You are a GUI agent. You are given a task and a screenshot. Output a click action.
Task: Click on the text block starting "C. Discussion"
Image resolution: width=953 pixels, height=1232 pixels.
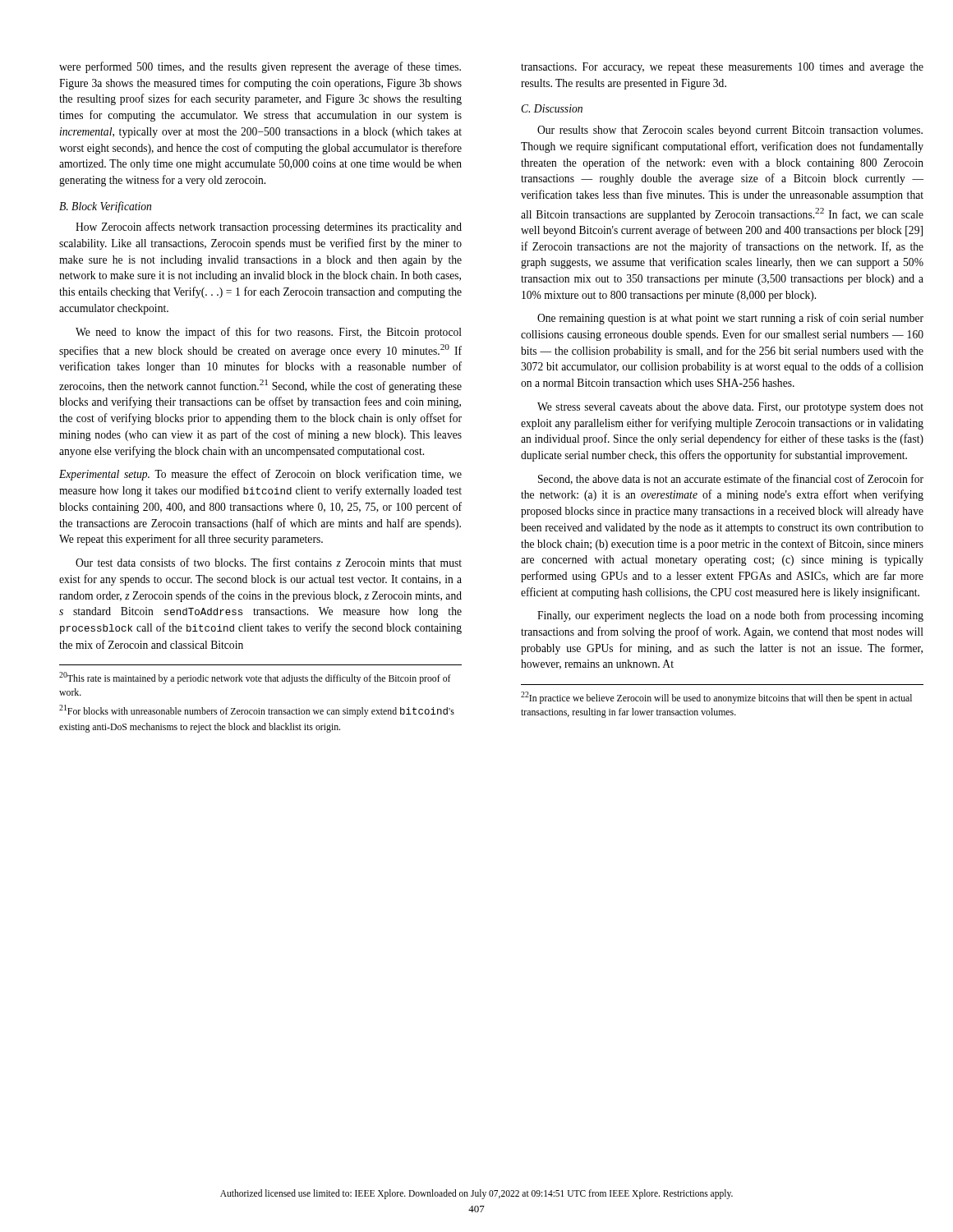click(x=552, y=108)
